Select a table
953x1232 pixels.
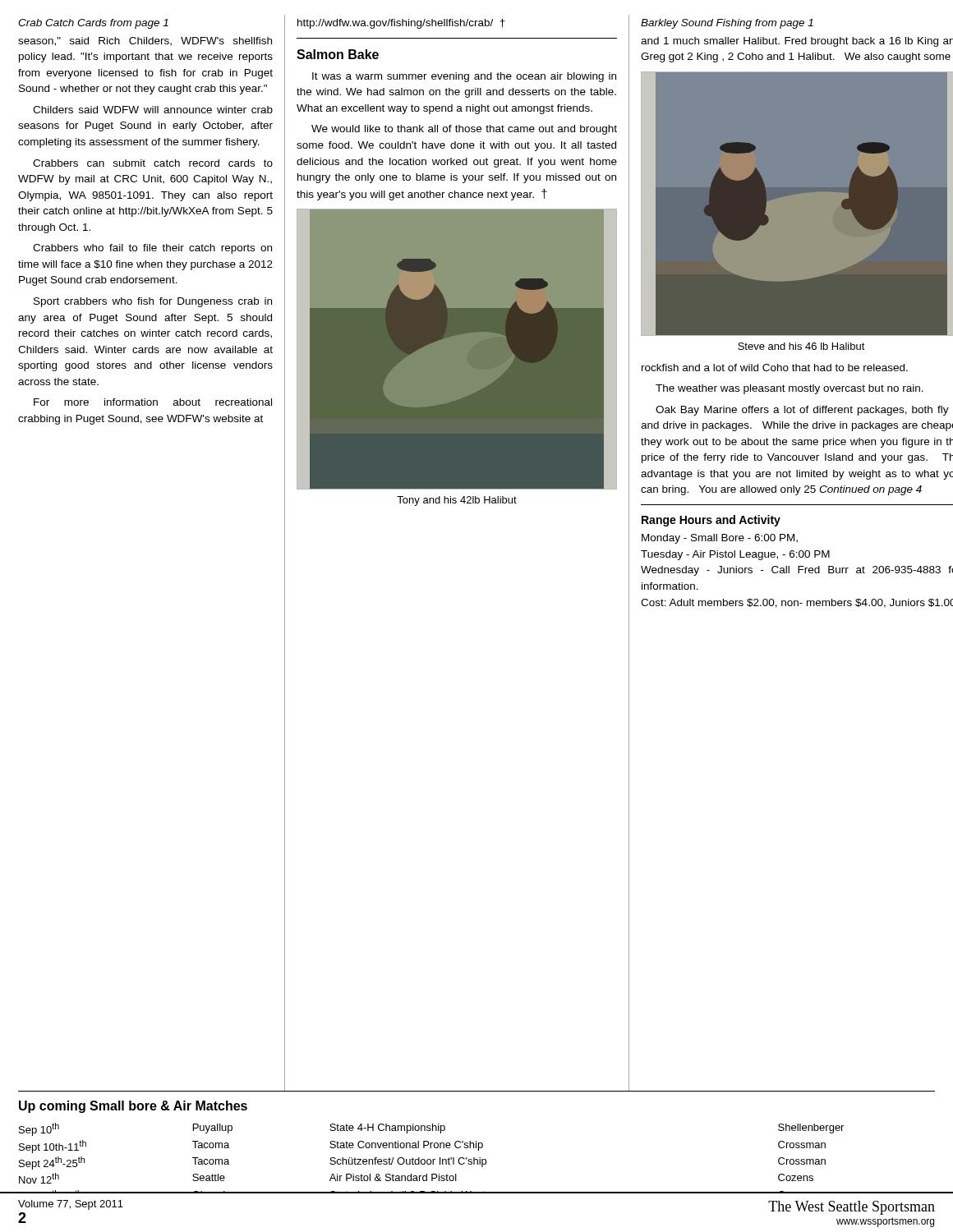(x=476, y=1176)
